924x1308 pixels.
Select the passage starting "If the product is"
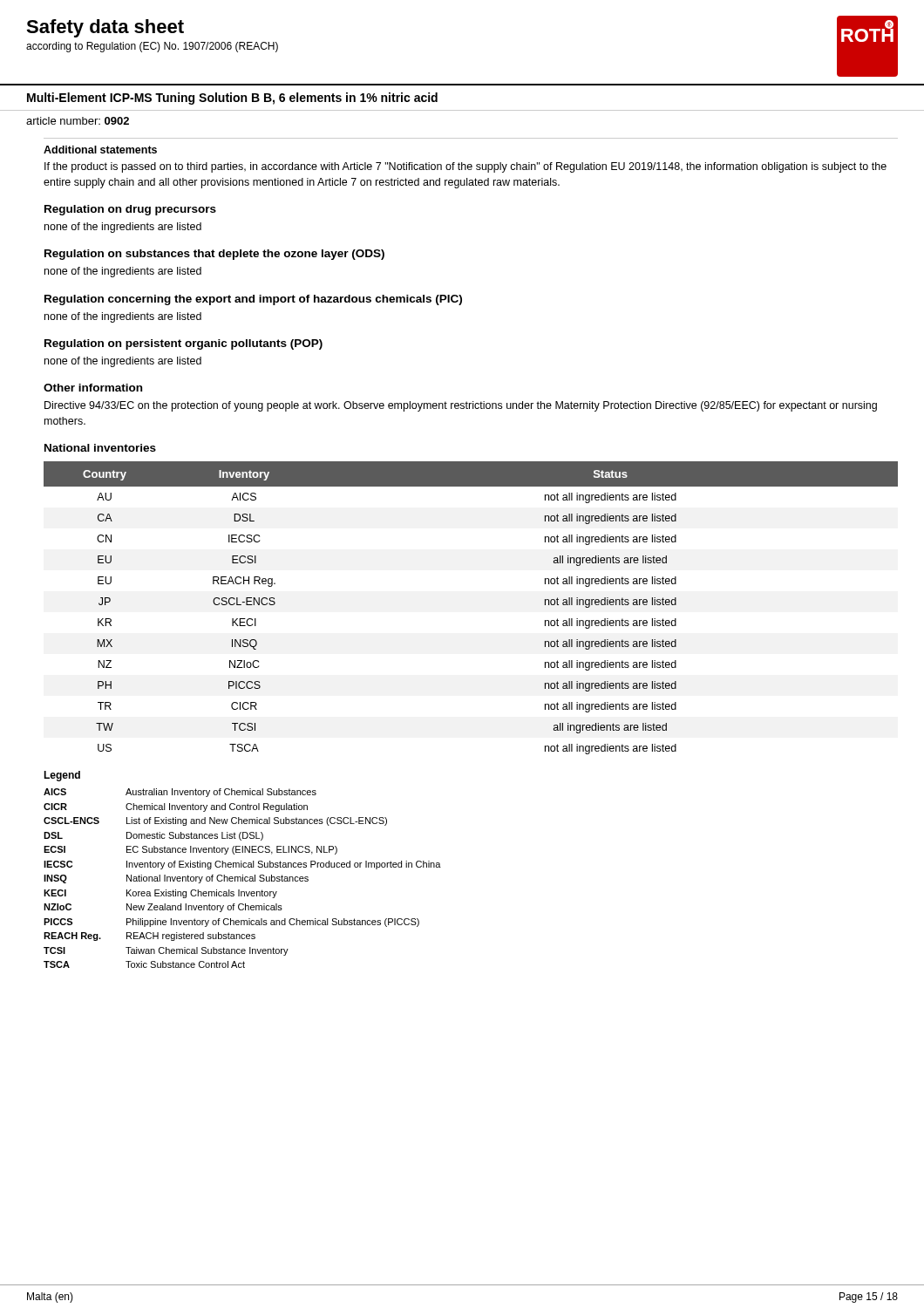pos(465,174)
